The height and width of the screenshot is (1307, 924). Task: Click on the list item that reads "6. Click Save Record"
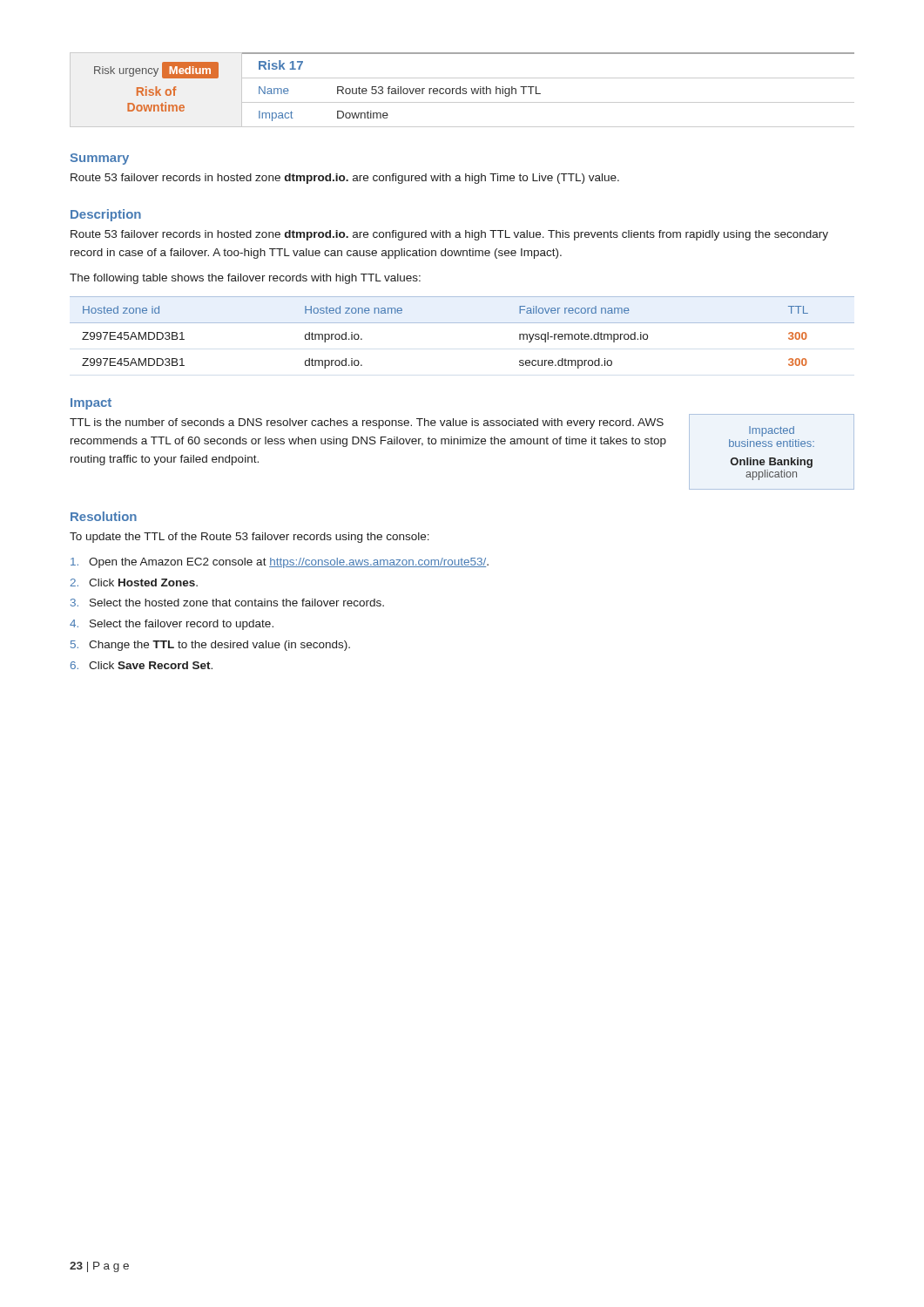[x=142, y=665]
